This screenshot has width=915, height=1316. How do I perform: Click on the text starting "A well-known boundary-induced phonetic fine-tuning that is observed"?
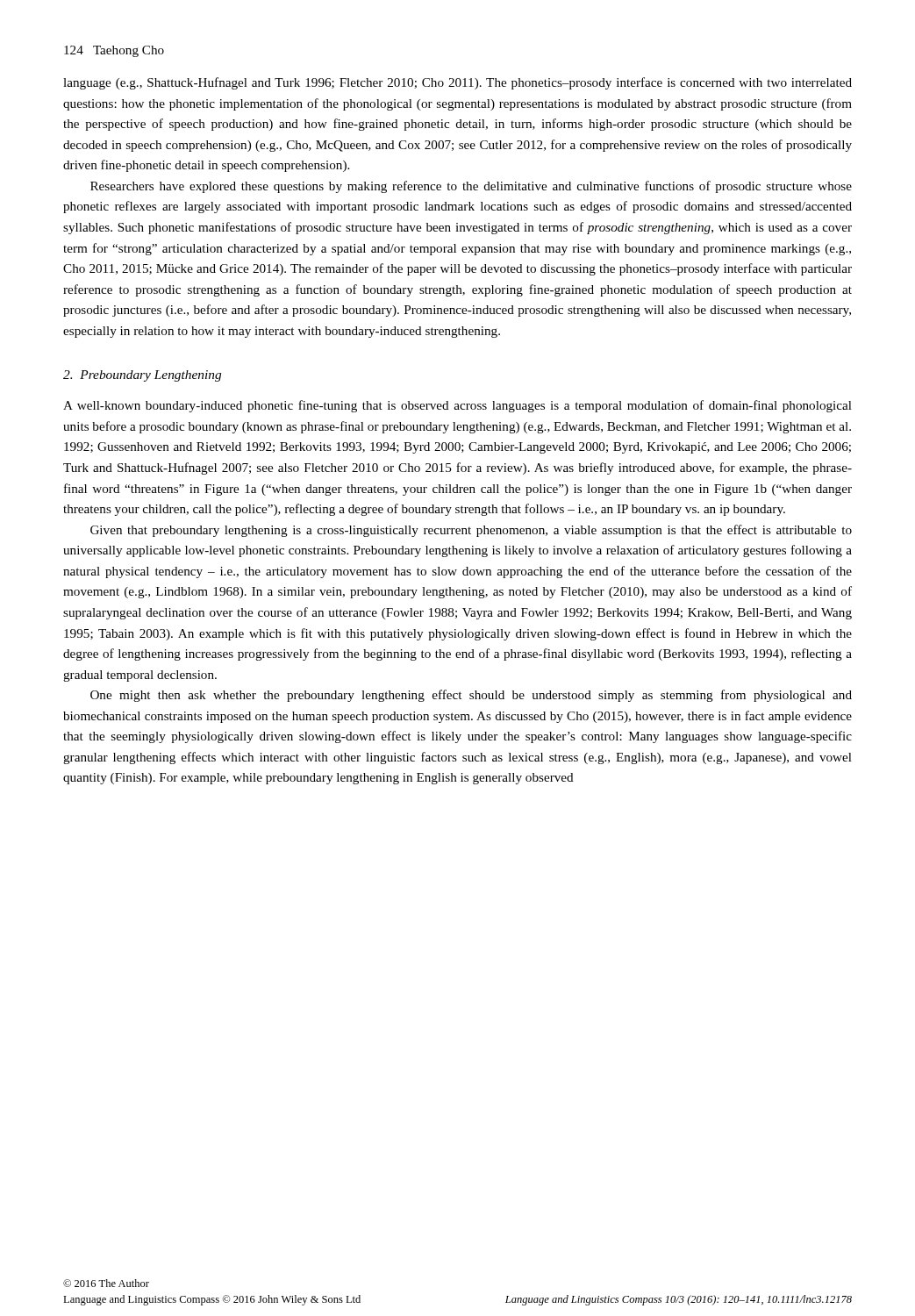[x=458, y=591]
